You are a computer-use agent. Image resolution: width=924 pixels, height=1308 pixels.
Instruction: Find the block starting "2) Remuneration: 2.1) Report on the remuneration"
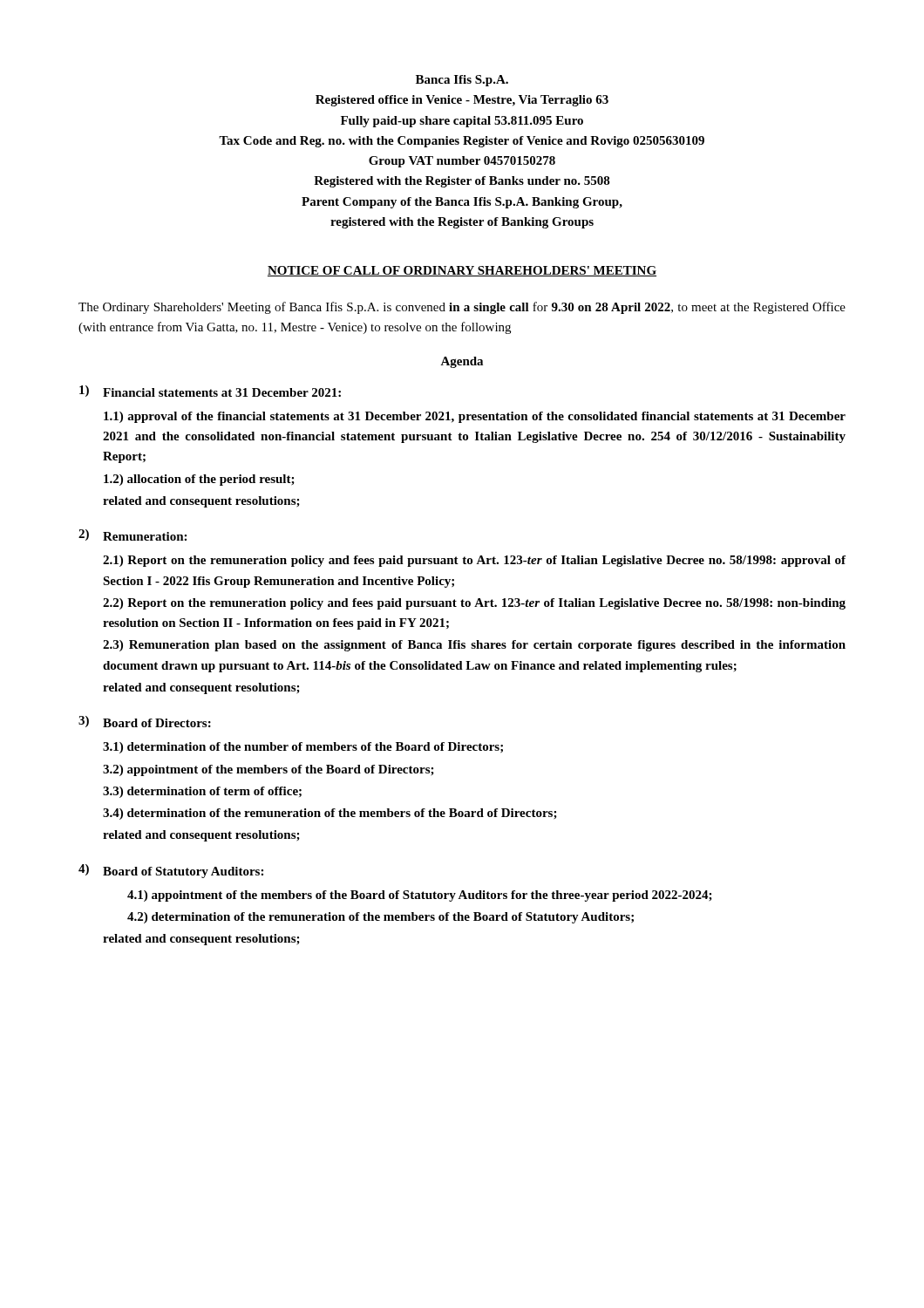click(462, 612)
